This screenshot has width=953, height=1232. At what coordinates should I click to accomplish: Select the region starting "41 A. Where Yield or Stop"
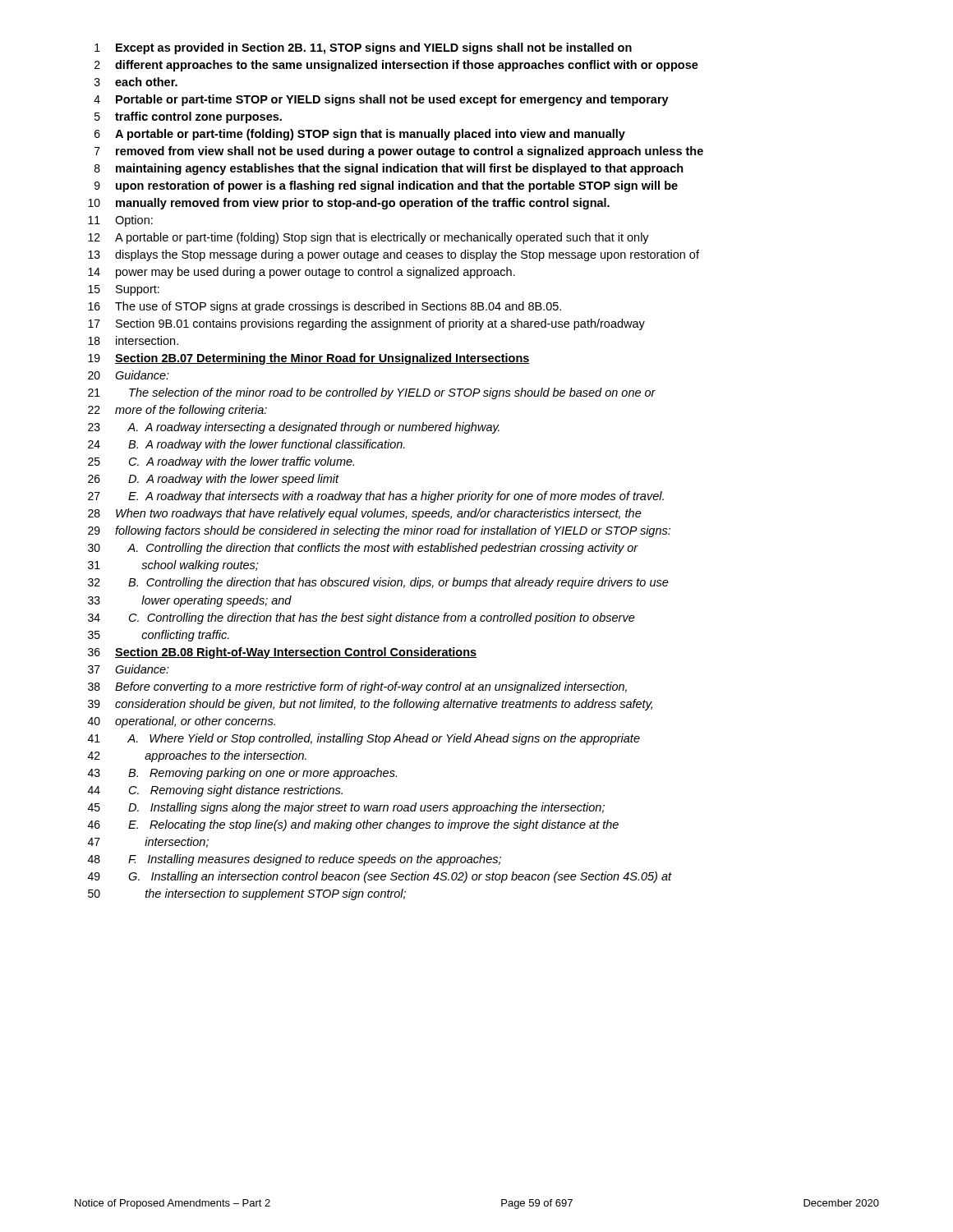[476, 747]
